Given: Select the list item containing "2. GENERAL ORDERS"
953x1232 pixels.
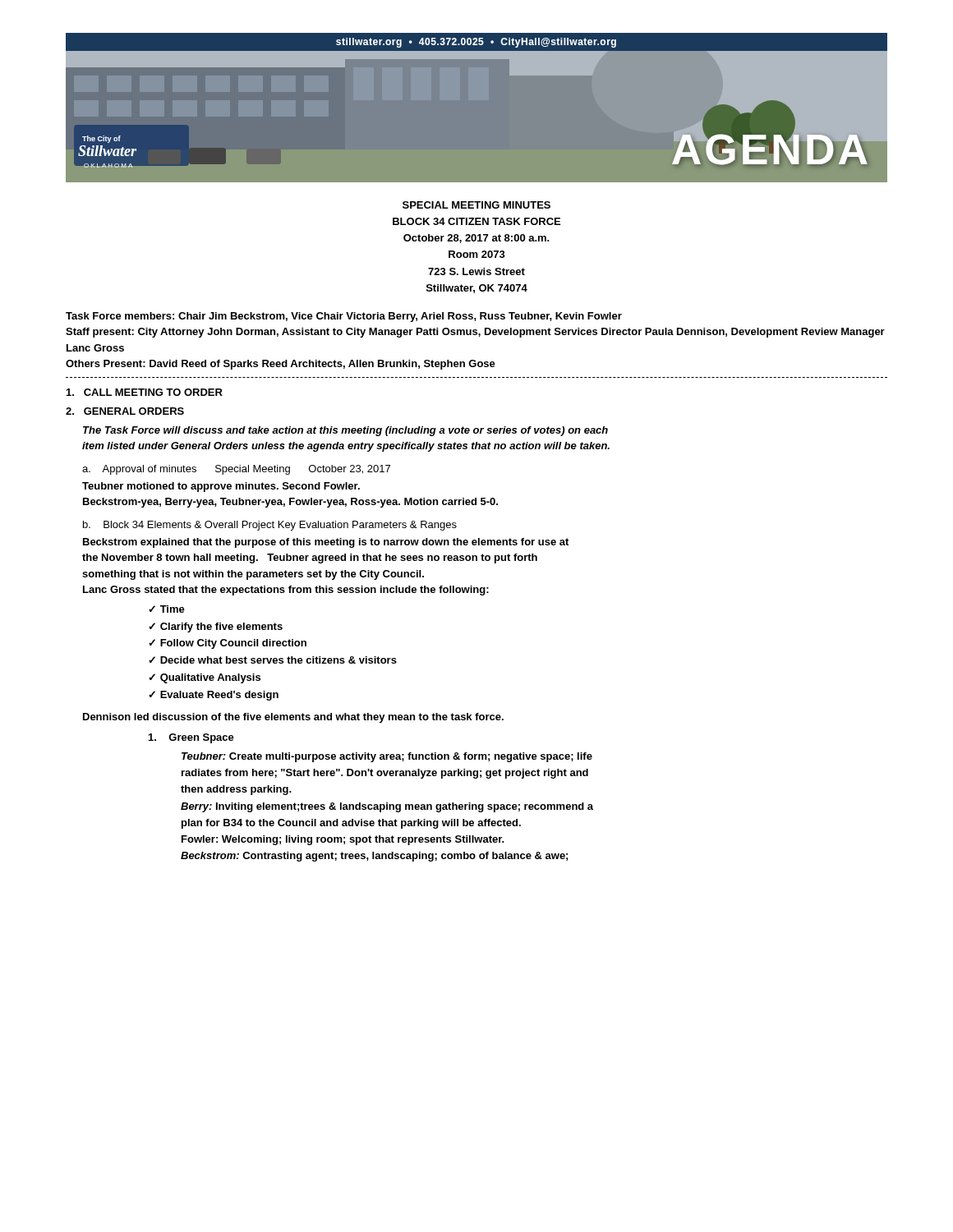Looking at the screenshot, I should (x=125, y=411).
